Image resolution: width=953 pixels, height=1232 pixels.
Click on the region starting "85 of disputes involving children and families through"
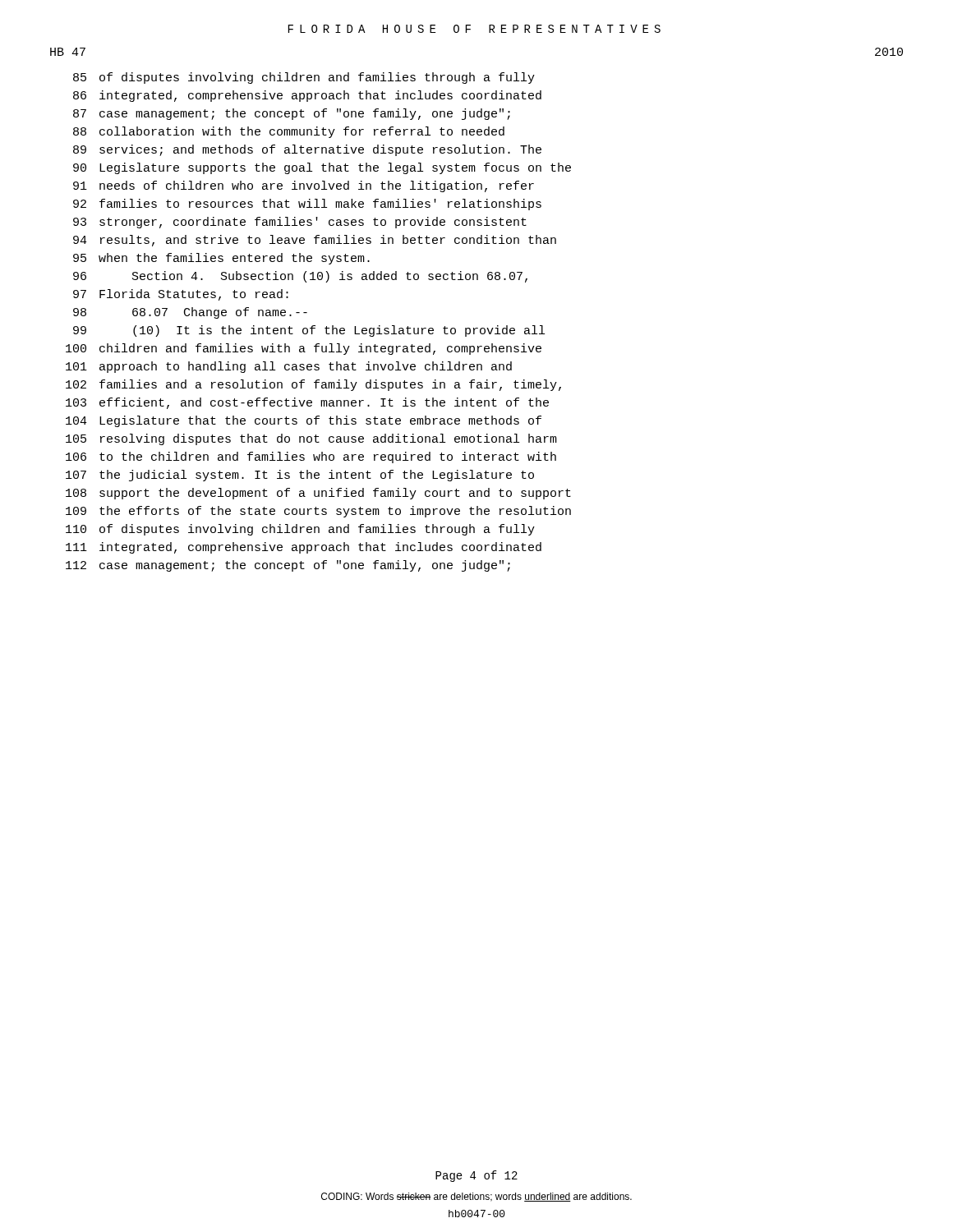click(x=476, y=324)
